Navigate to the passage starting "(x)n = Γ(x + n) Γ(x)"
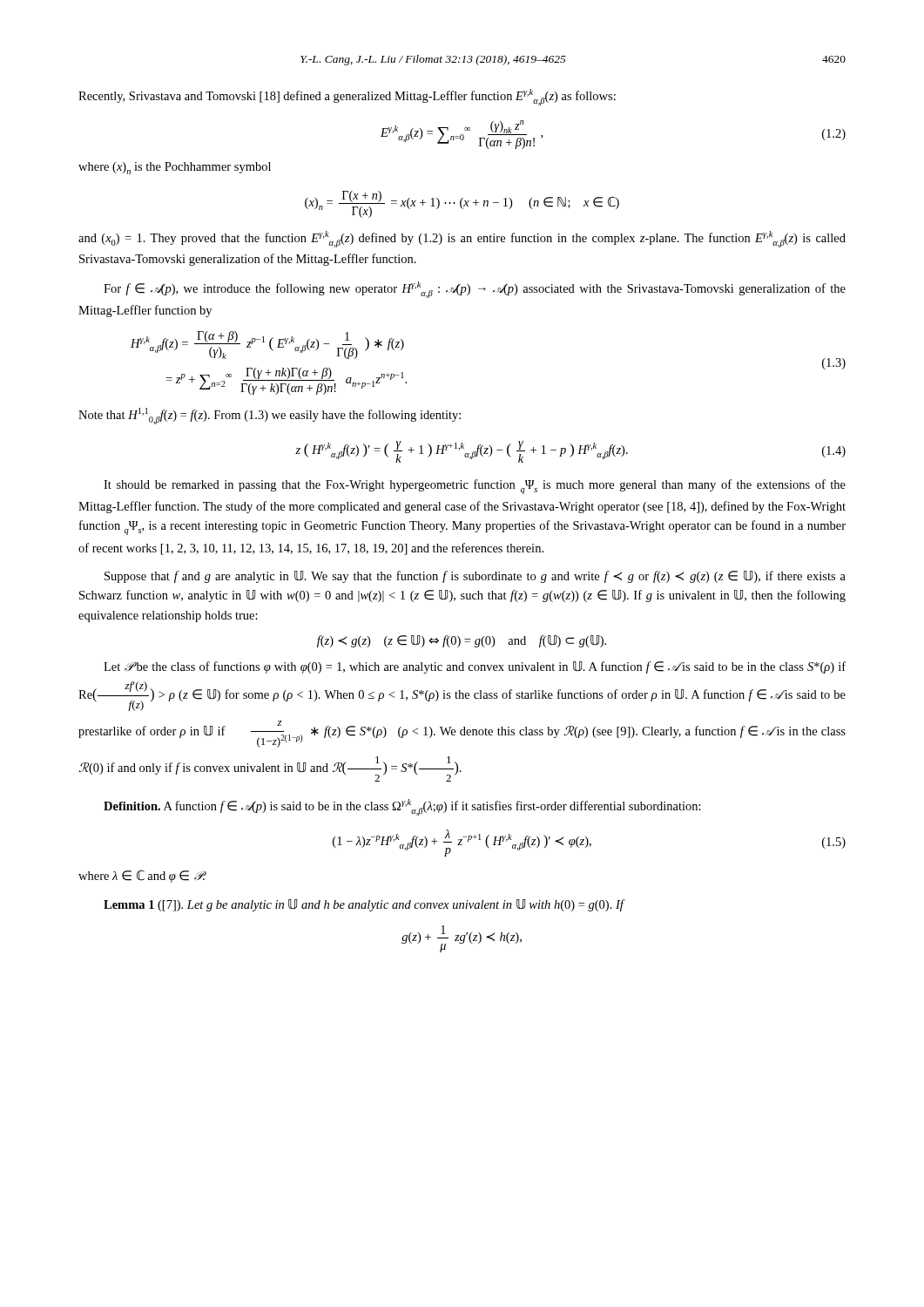 [462, 203]
